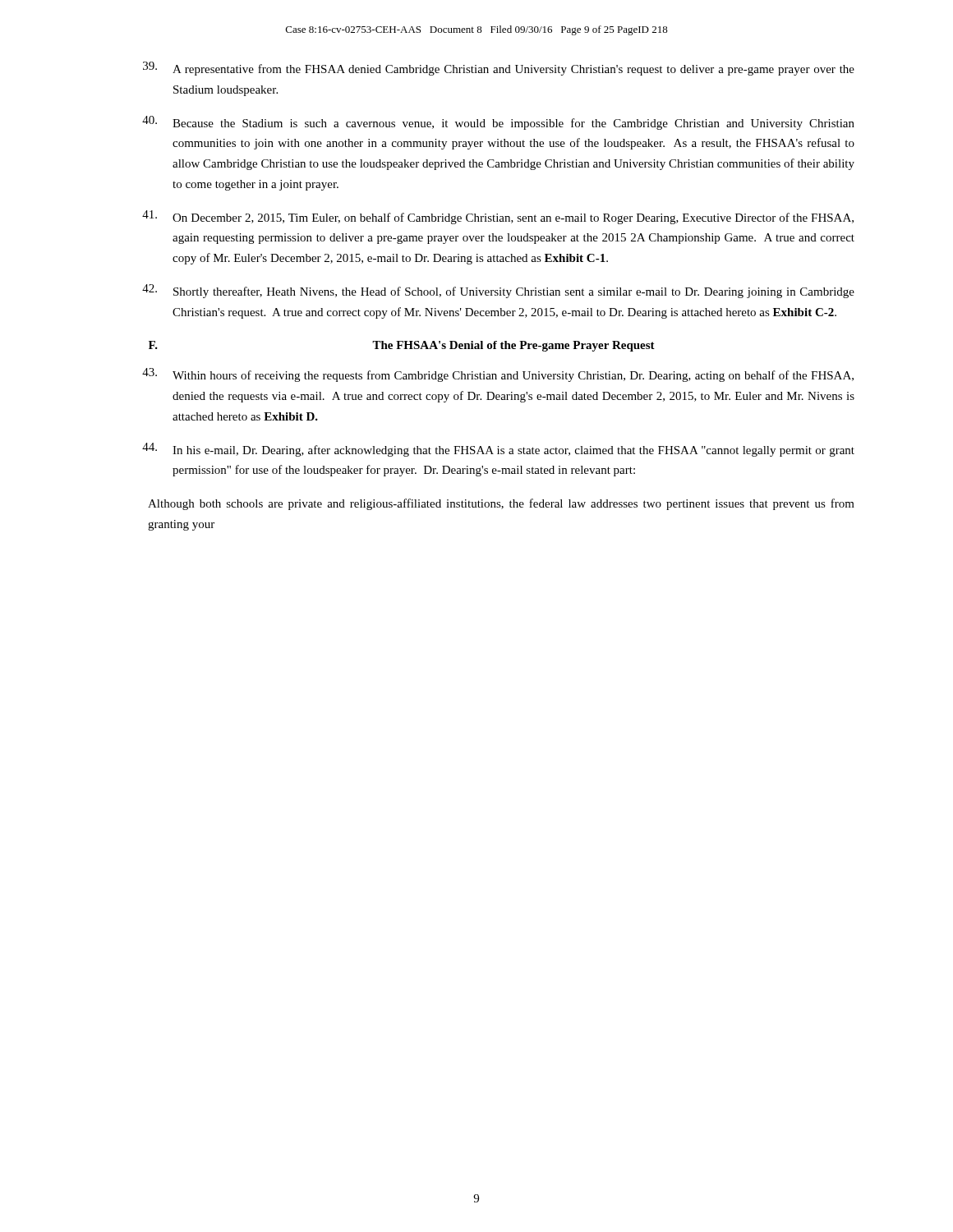Locate the block of text that opens with "Within hours of receiving the"
The height and width of the screenshot is (1232, 953).
pos(476,396)
